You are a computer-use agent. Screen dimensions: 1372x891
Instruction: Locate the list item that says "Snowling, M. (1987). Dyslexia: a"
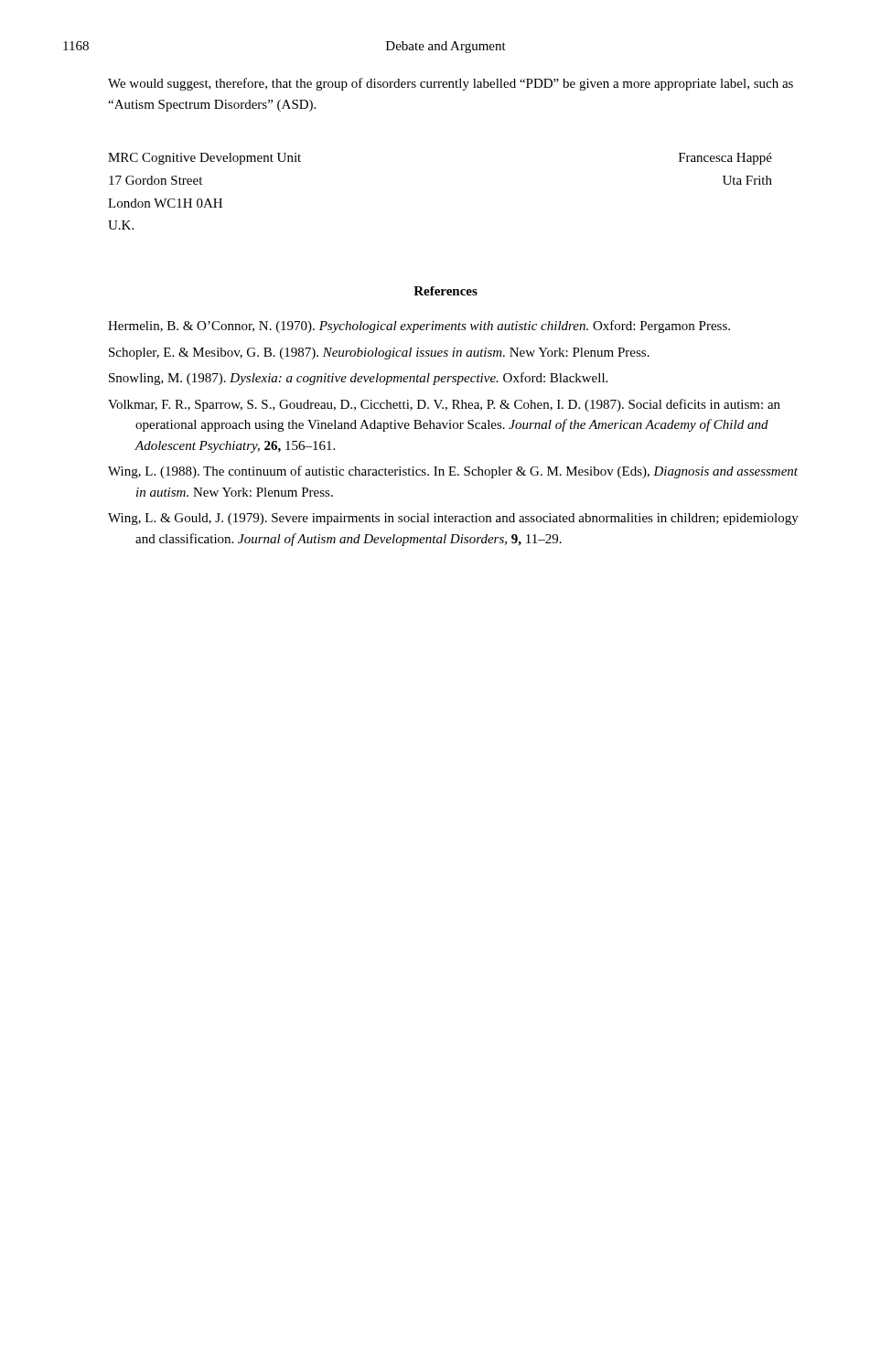(358, 378)
